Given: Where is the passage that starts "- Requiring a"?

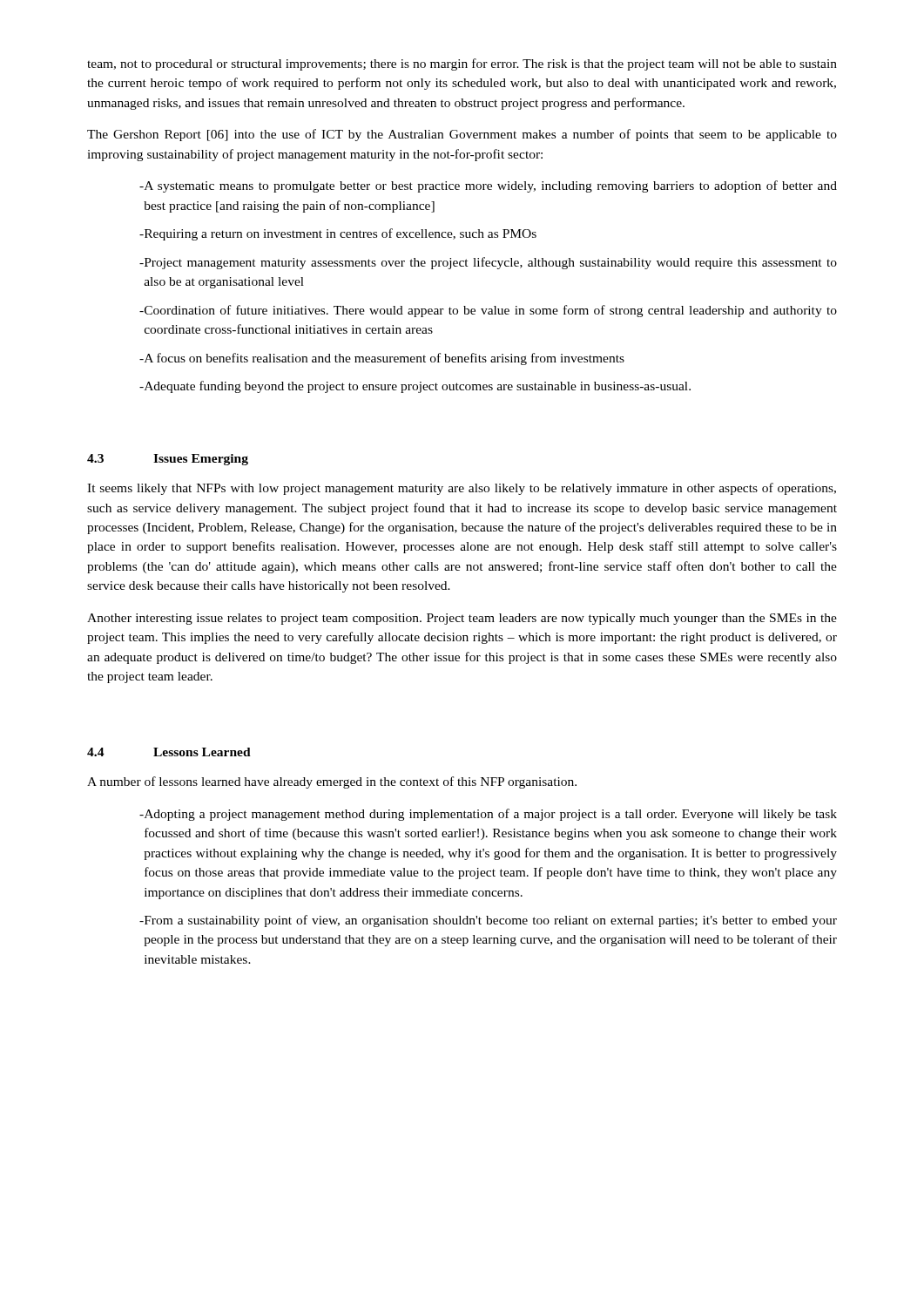Looking at the screenshot, I should (462, 234).
